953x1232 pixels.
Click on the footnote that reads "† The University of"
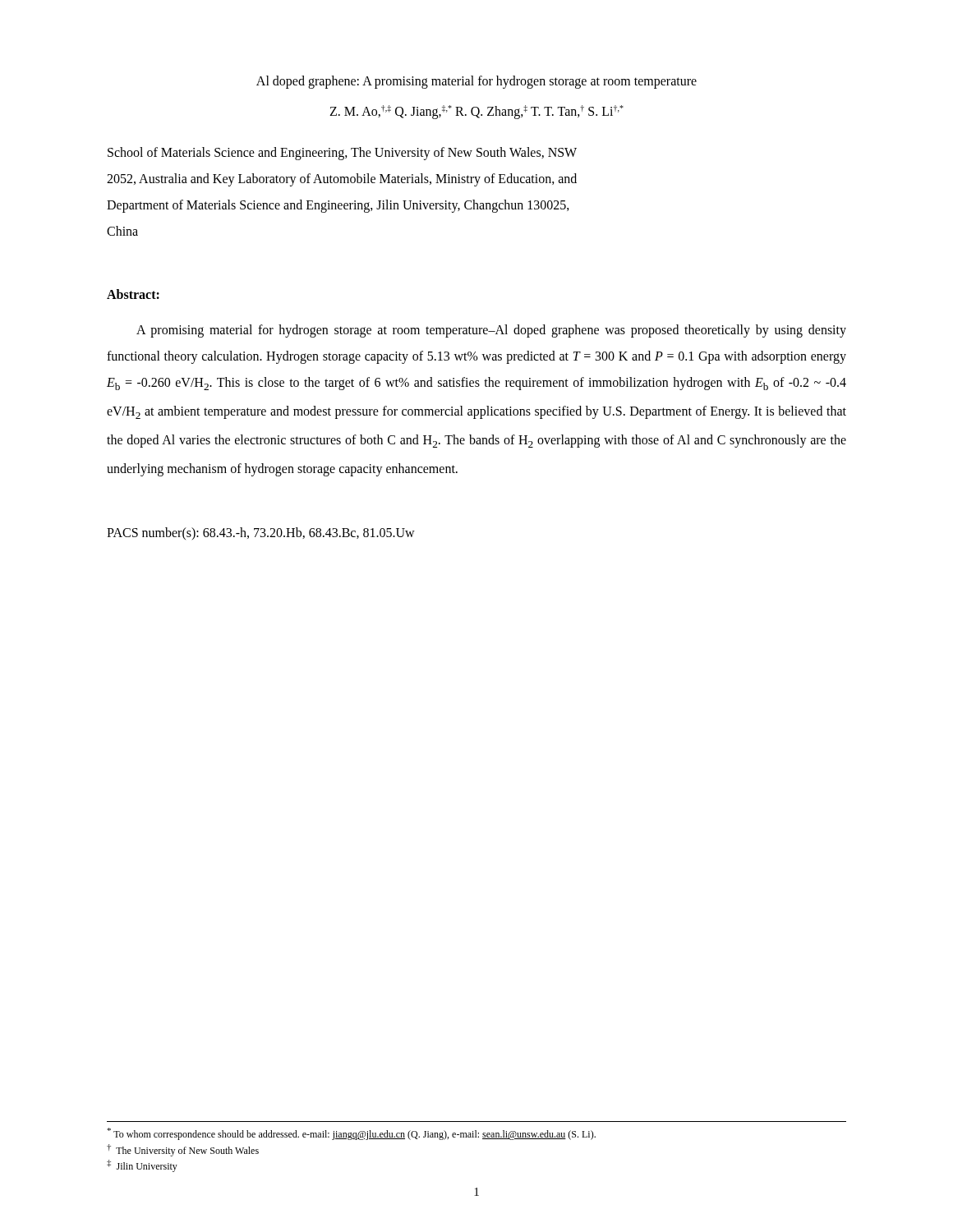coord(183,1150)
